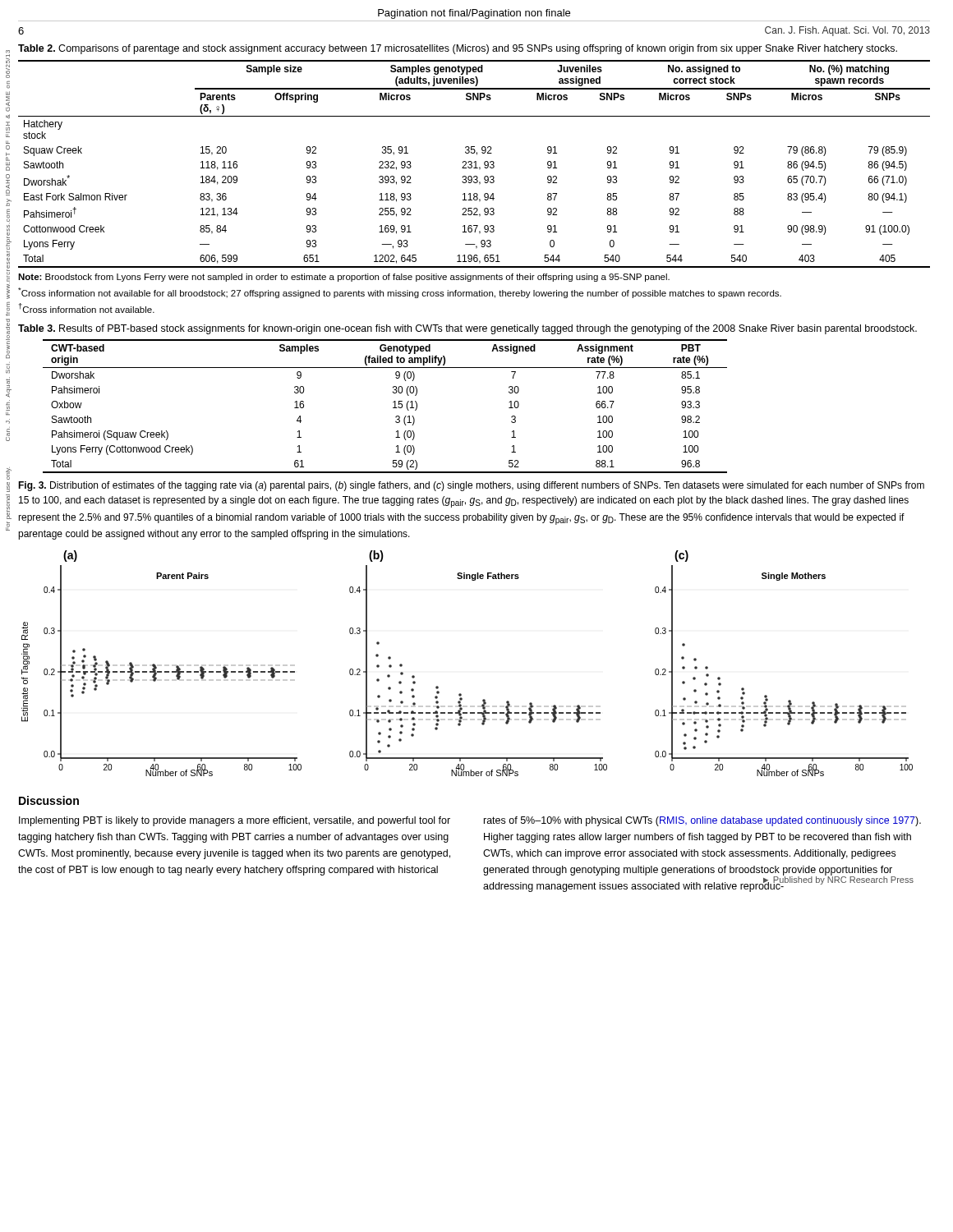This screenshot has width=953, height=1232.
Task: Click on the table containing "232, 93"
Action: tap(474, 163)
